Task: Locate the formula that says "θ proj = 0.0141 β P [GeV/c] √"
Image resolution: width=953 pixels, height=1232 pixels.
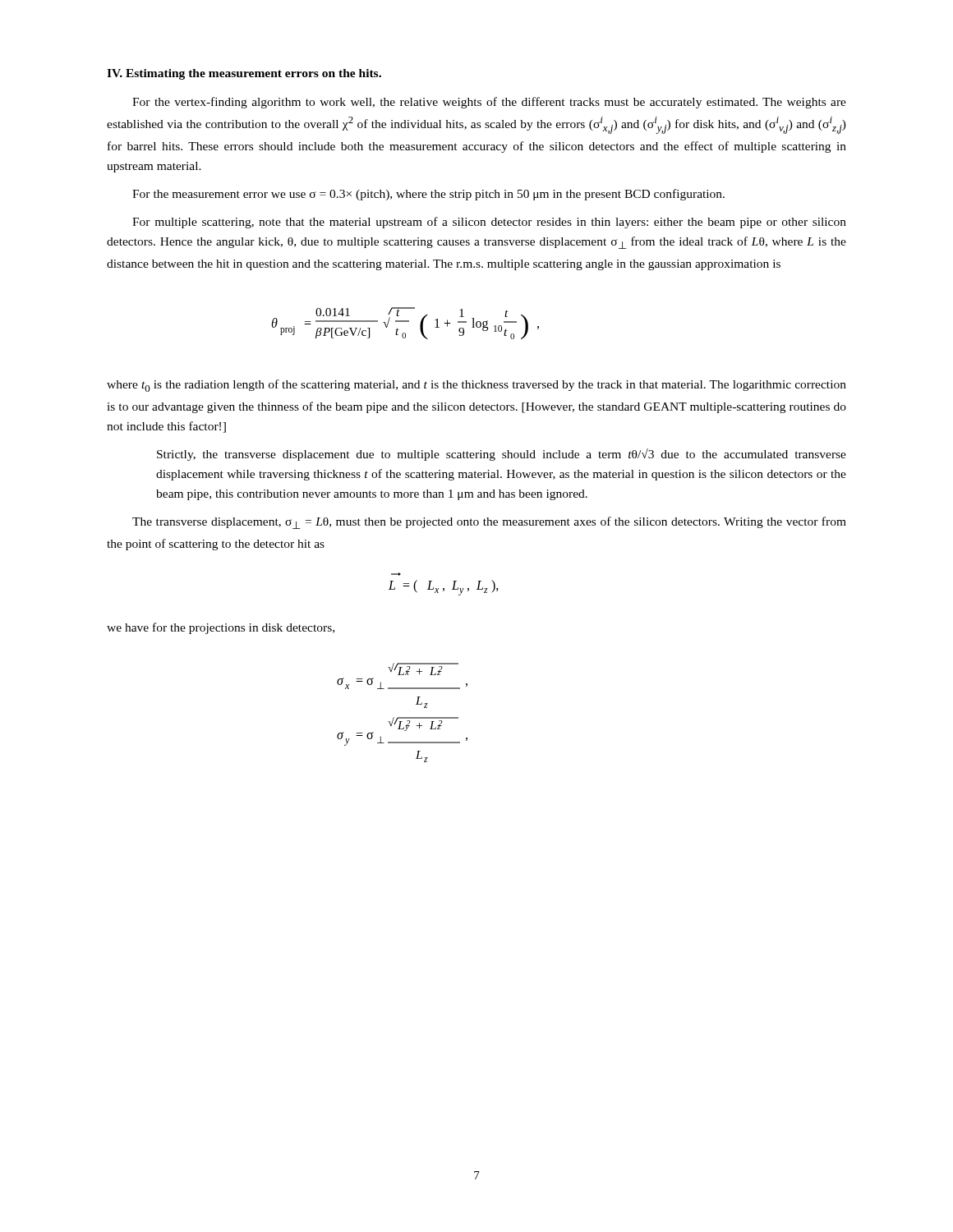Action: coord(476,323)
